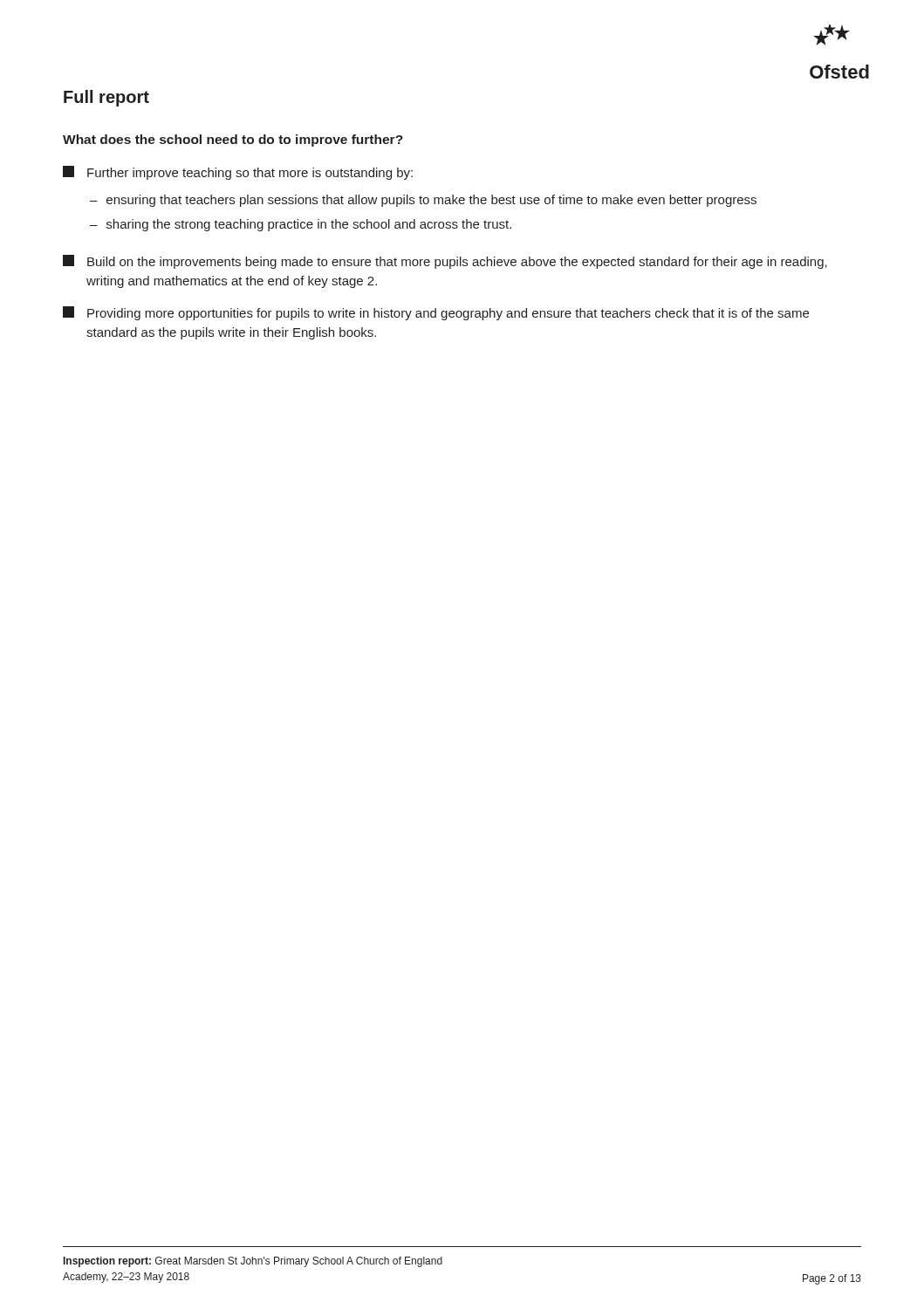The height and width of the screenshot is (1309, 924).
Task: Point to the text block starting "Build on the improvements being made to ensure"
Action: [x=462, y=271]
